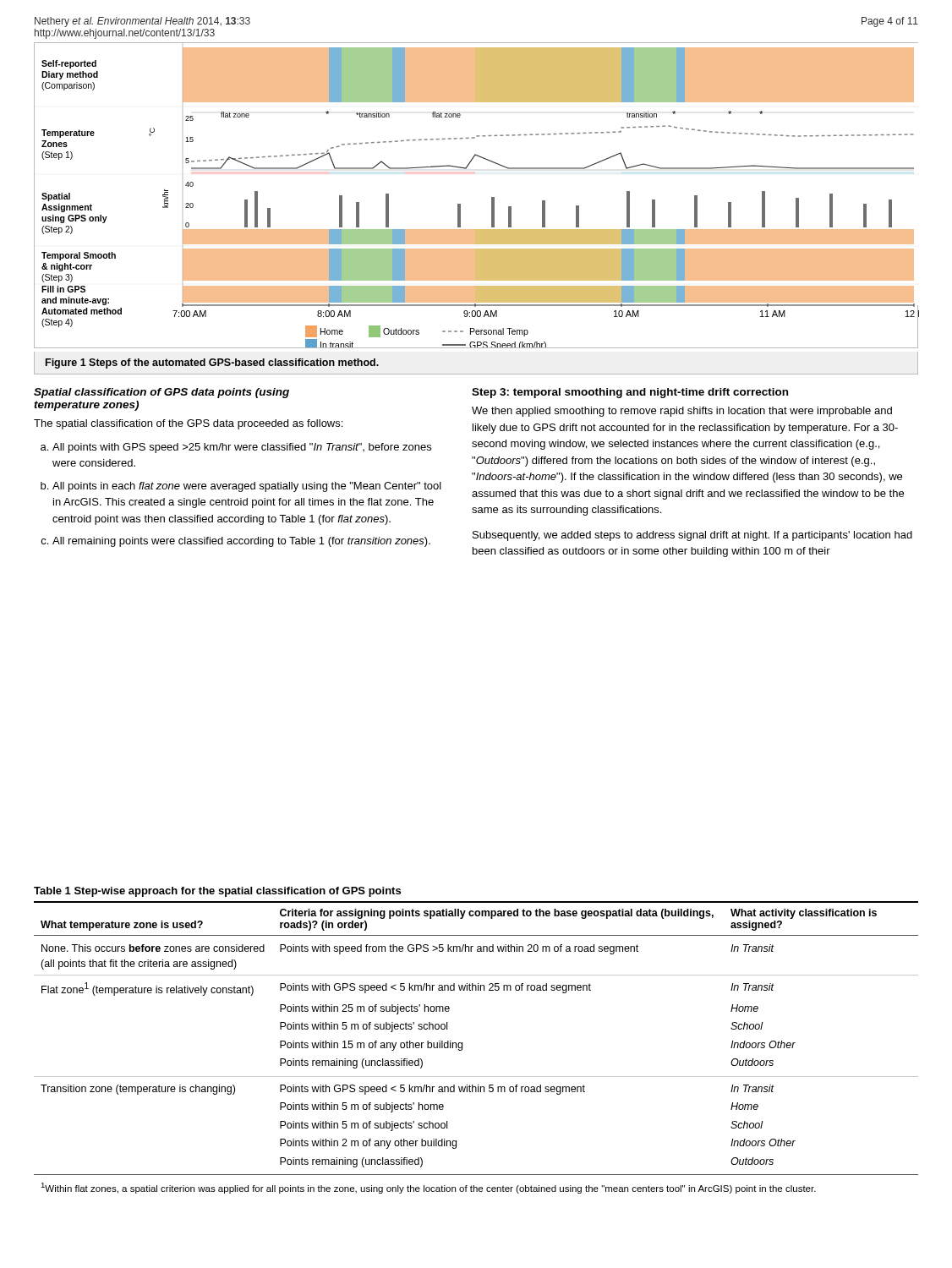Where is the passage that starts "The spatial classification of the"?
The image size is (952, 1268).
(189, 423)
